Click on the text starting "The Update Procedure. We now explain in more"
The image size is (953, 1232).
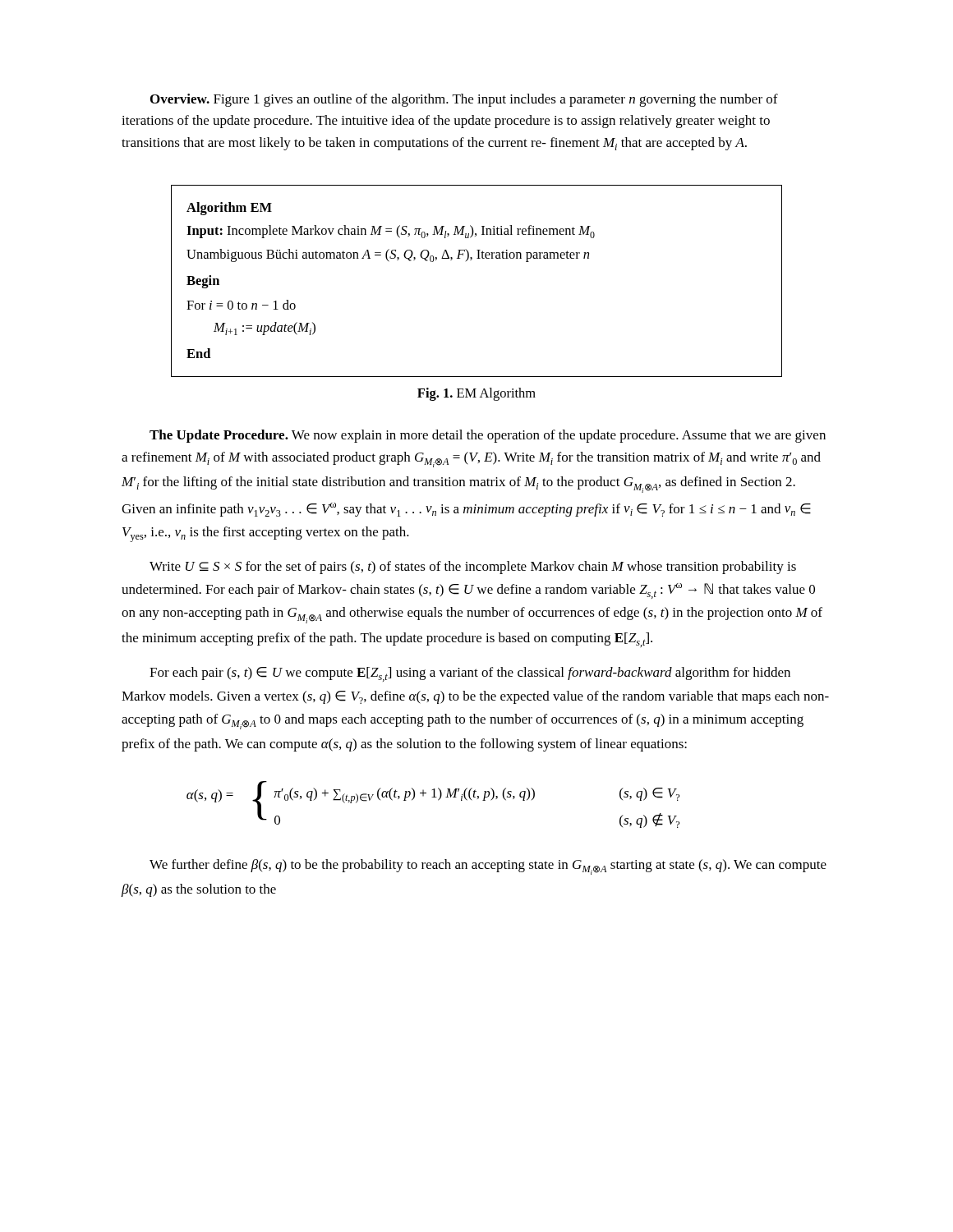point(476,485)
